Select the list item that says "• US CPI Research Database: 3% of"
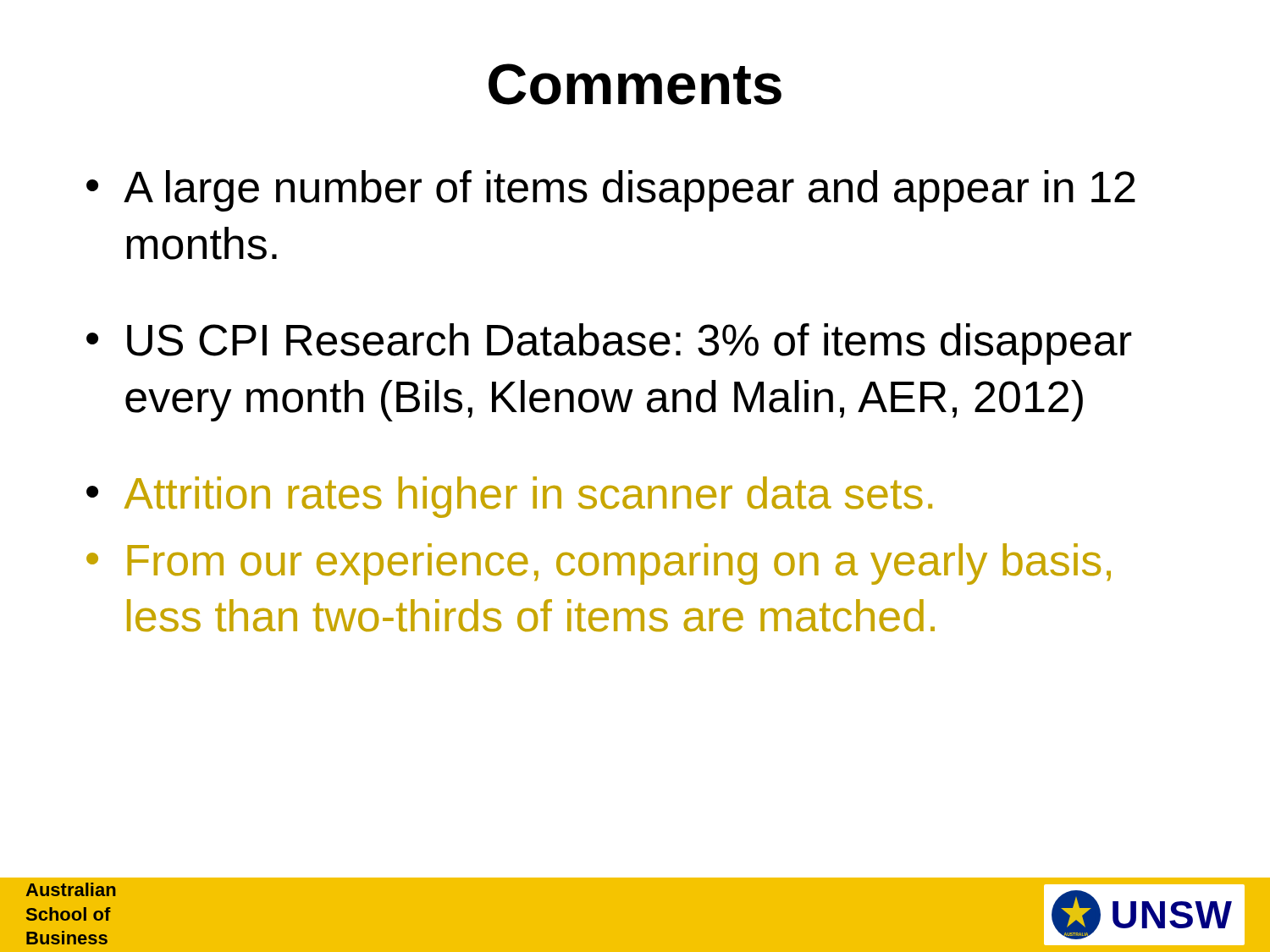1270x952 pixels. [635, 369]
